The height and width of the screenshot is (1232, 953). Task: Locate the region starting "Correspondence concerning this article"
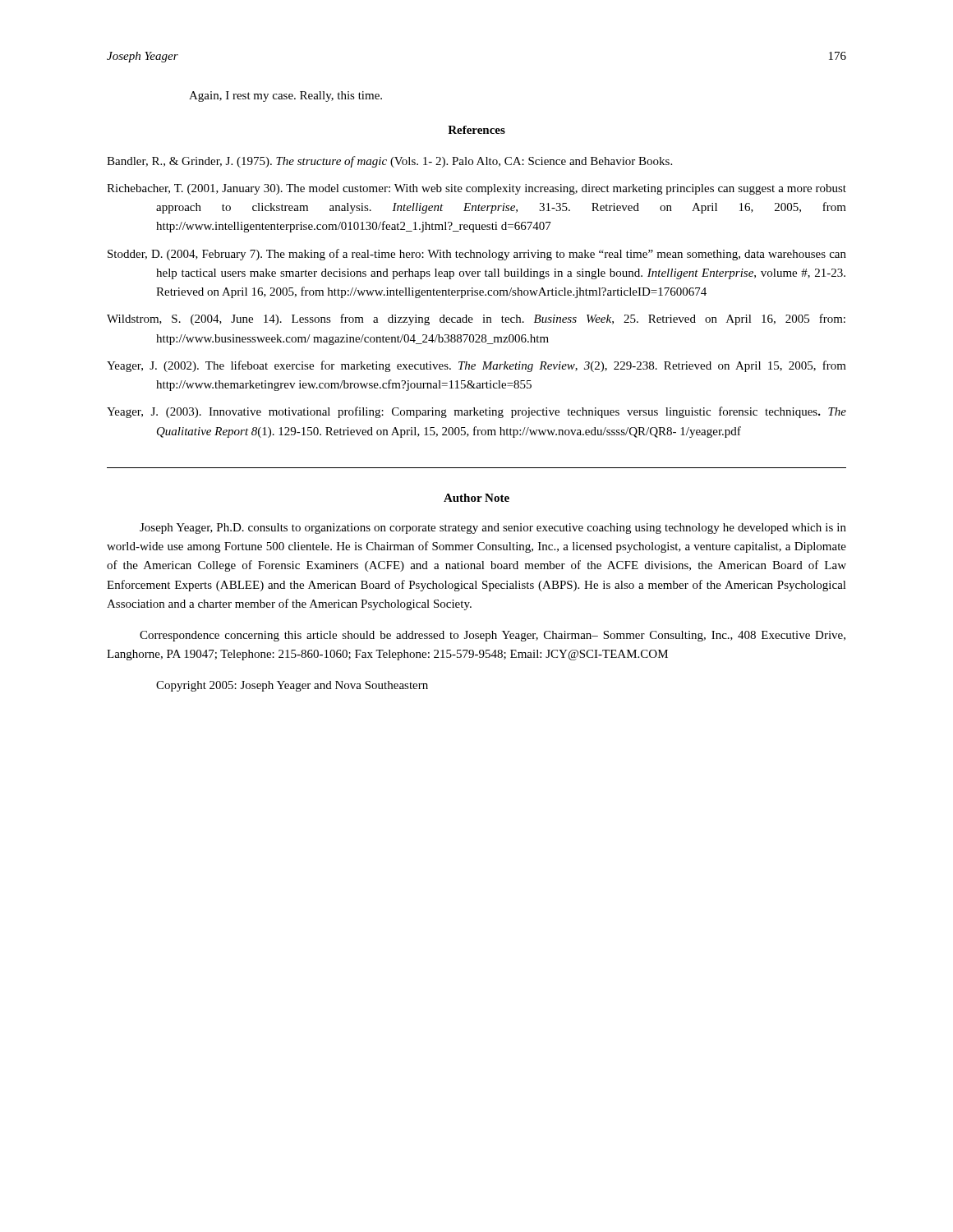click(x=476, y=644)
